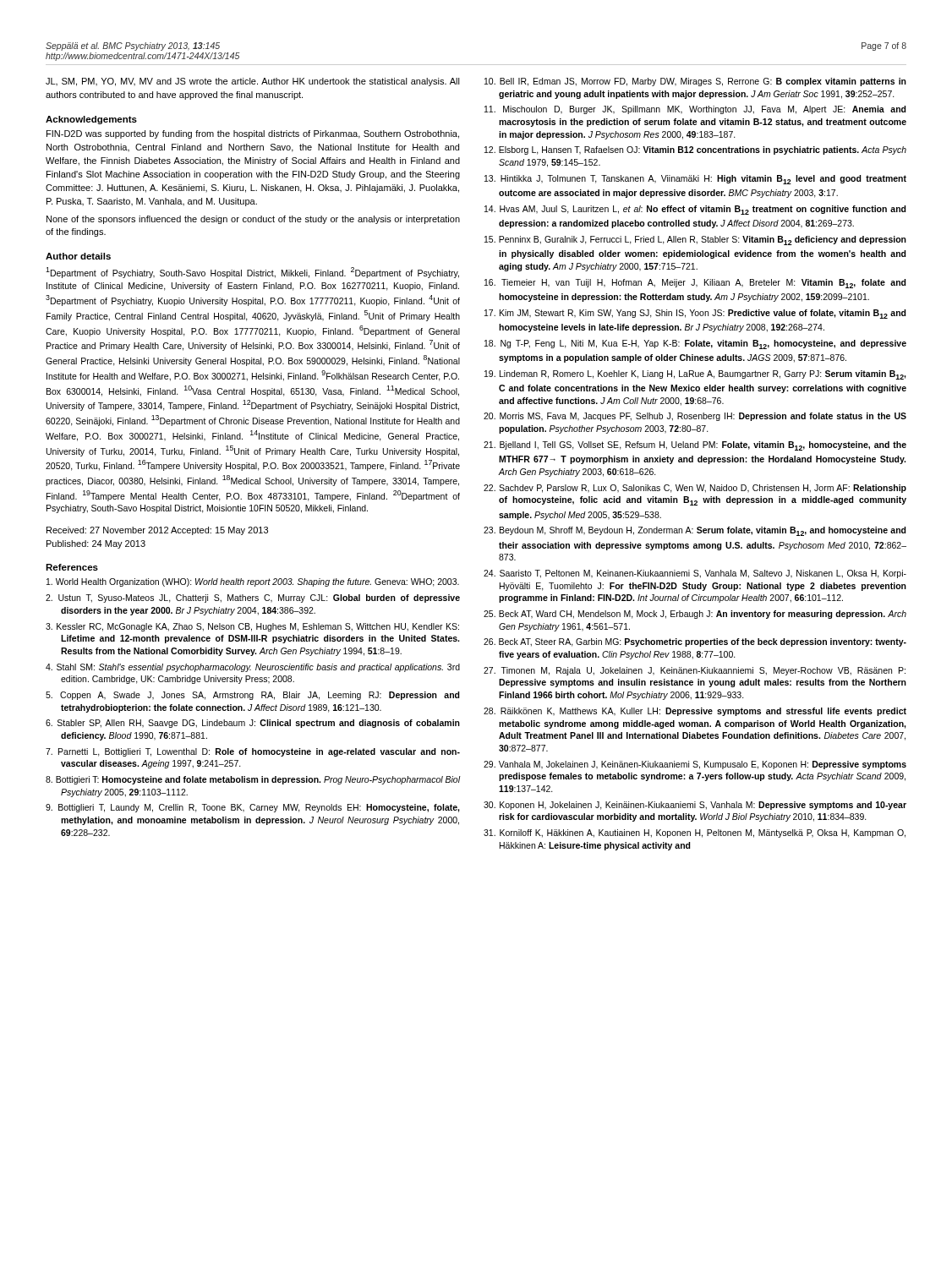
Task: Click on the list item with the text "14. Hvas AM, Juul S, Lauritzen"
Action: point(695,216)
